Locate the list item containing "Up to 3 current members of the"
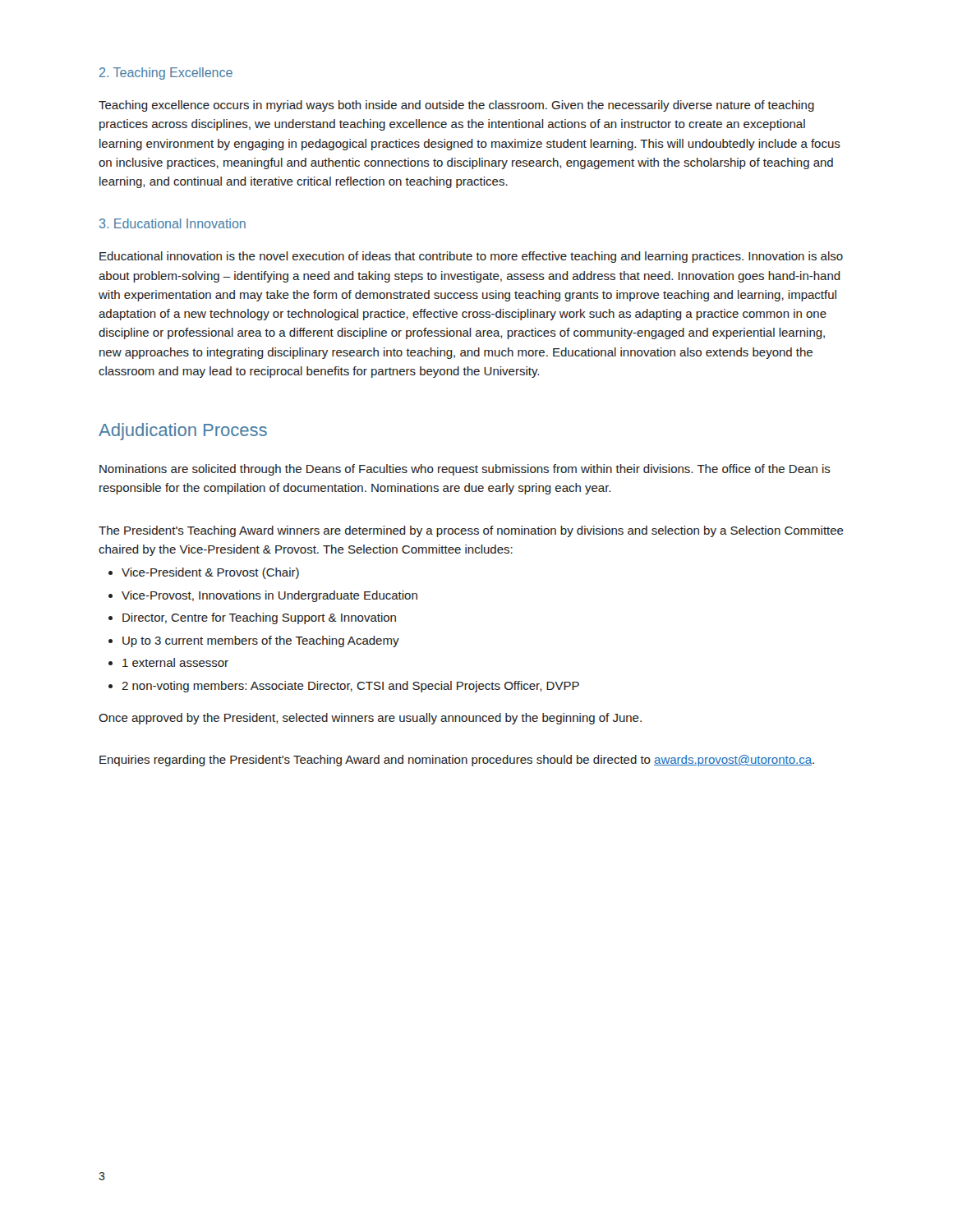This screenshot has width=953, height=1232. tap(260, 640)
